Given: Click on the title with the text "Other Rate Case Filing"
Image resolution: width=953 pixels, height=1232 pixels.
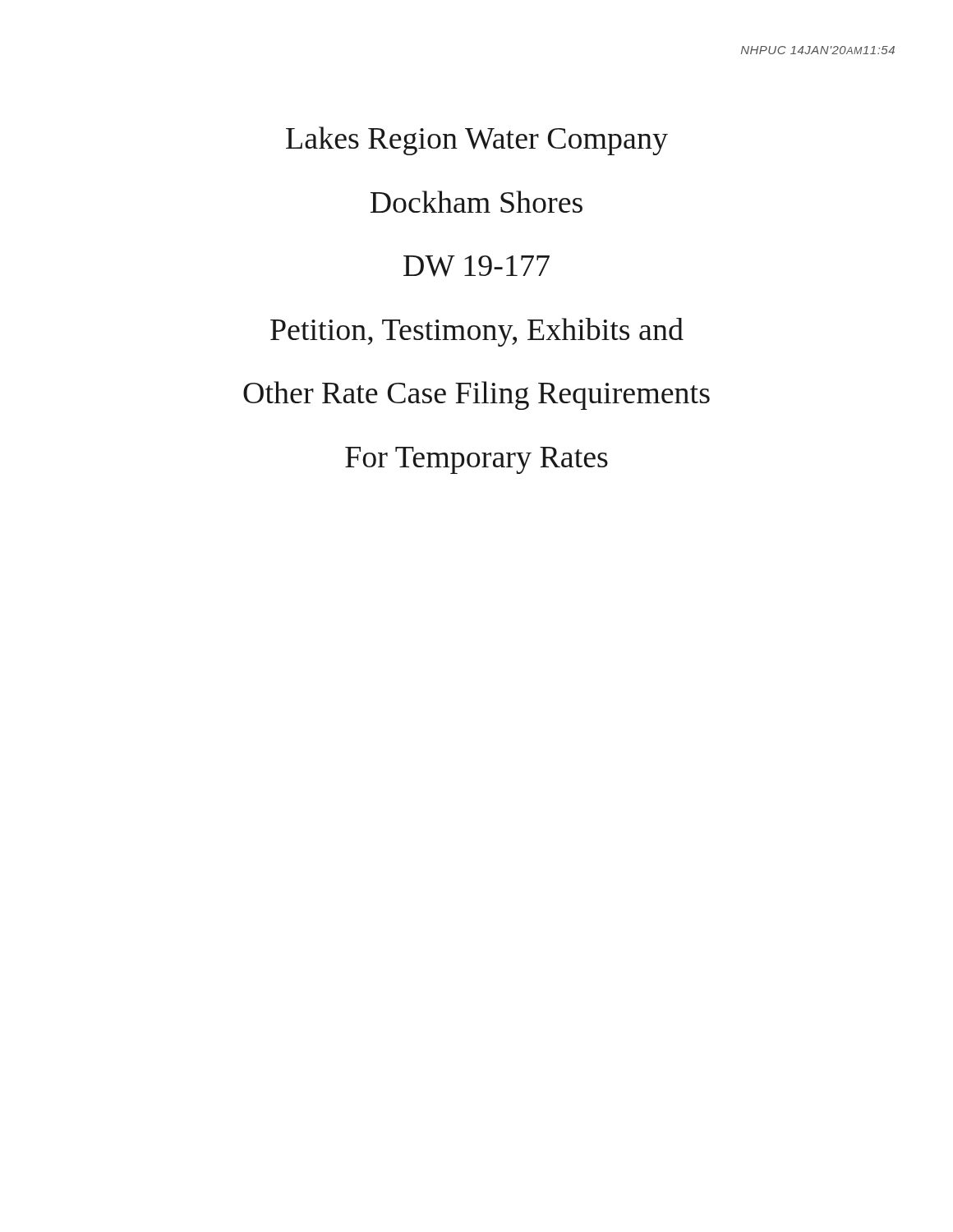Looking at the screenshot, I should click(x=476, y=393).
